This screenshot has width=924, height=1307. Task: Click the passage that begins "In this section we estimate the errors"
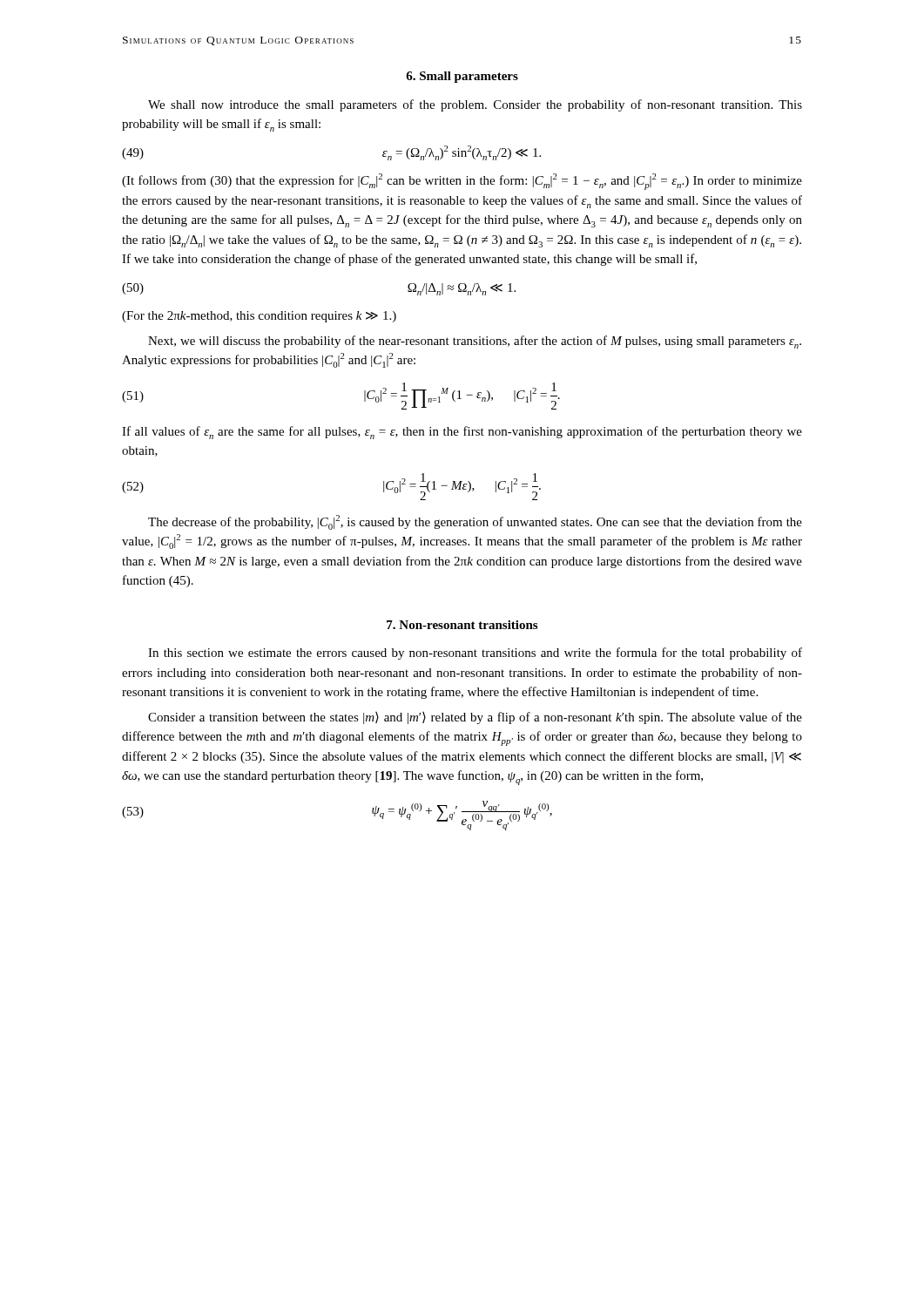click(462, 672)
